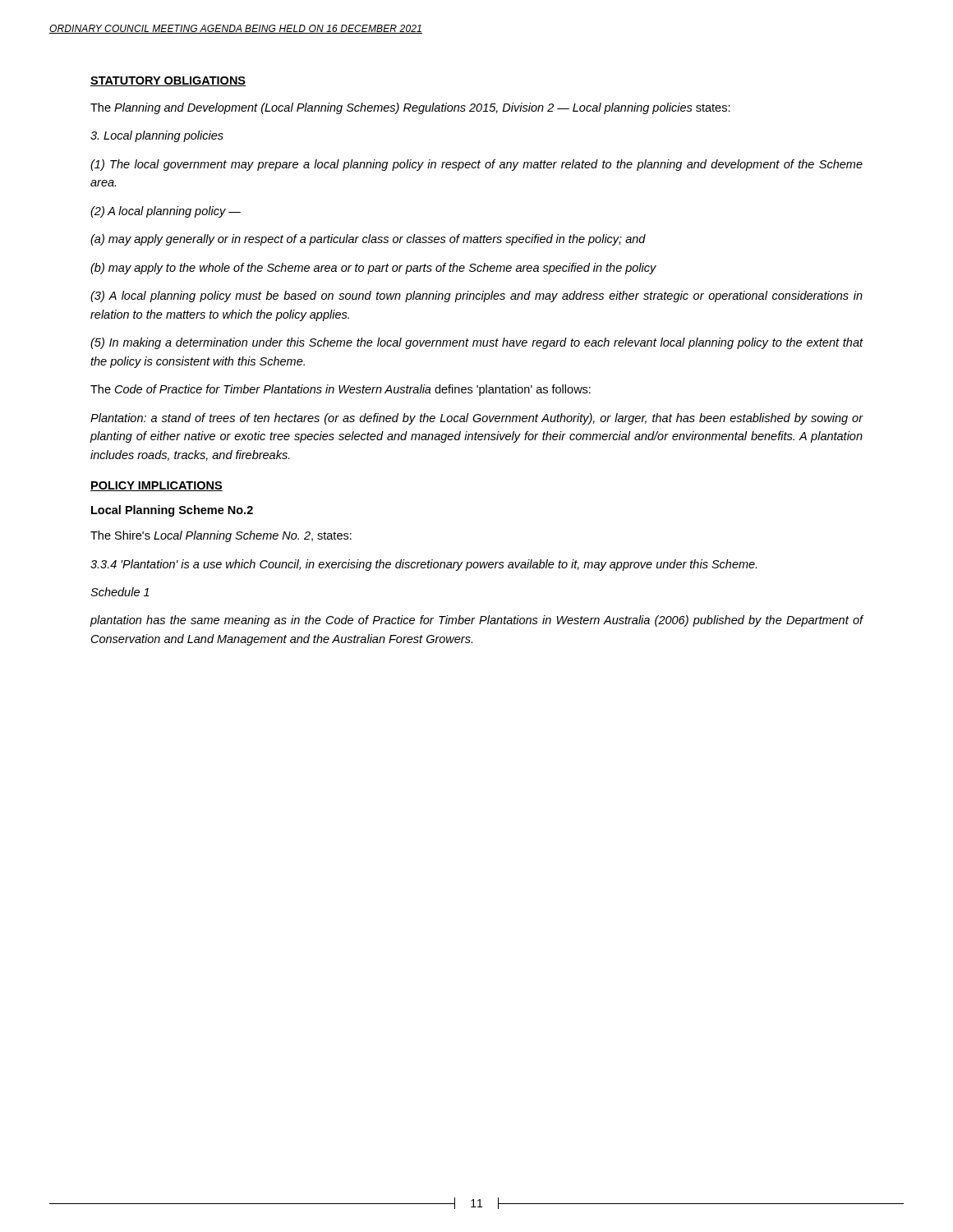Locate the text that reads "Local planning policies"

point(157,136)
